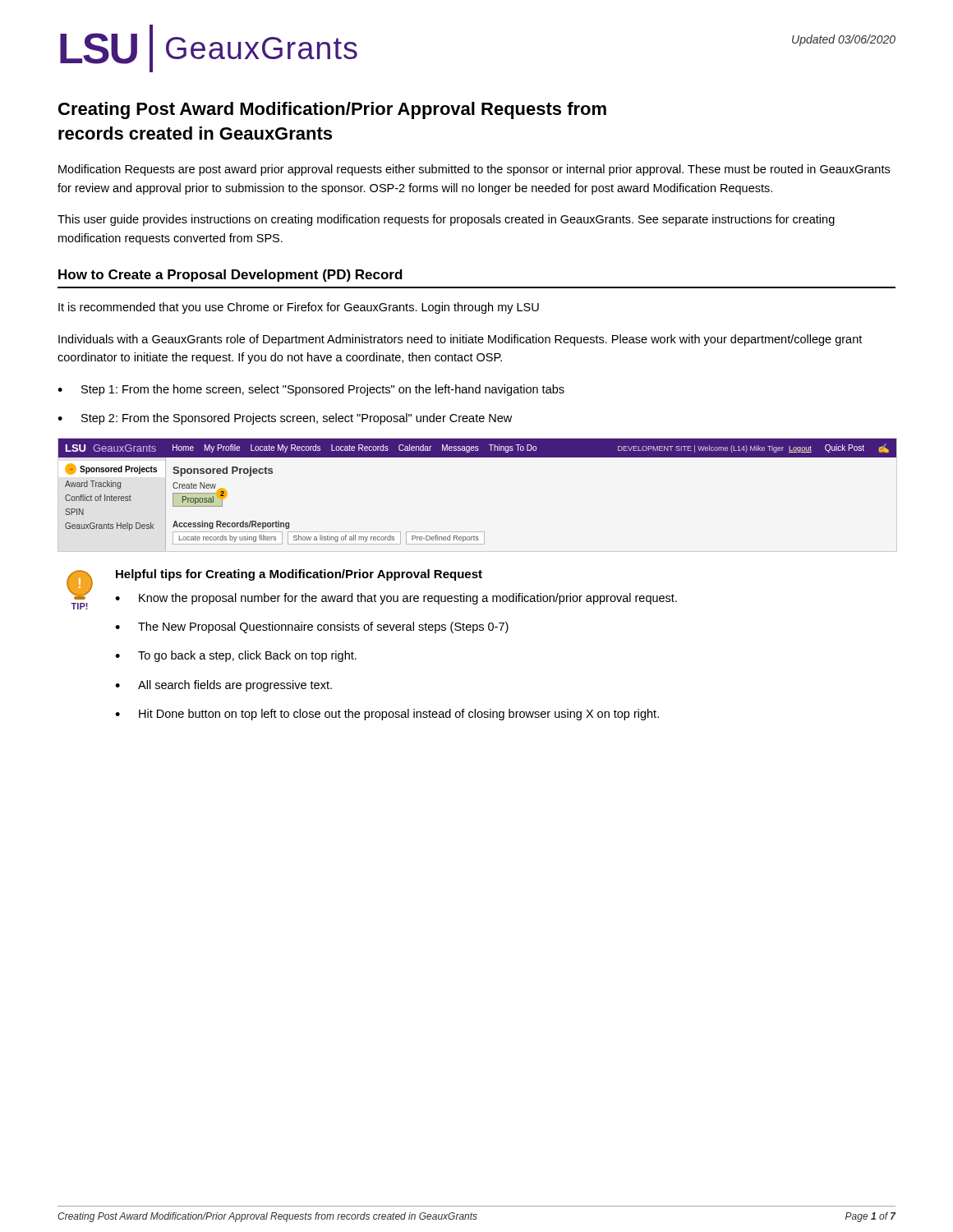
Task: Where is the passage that starts "• Hit Done button on top left to"?
Action: click(505, 715)
